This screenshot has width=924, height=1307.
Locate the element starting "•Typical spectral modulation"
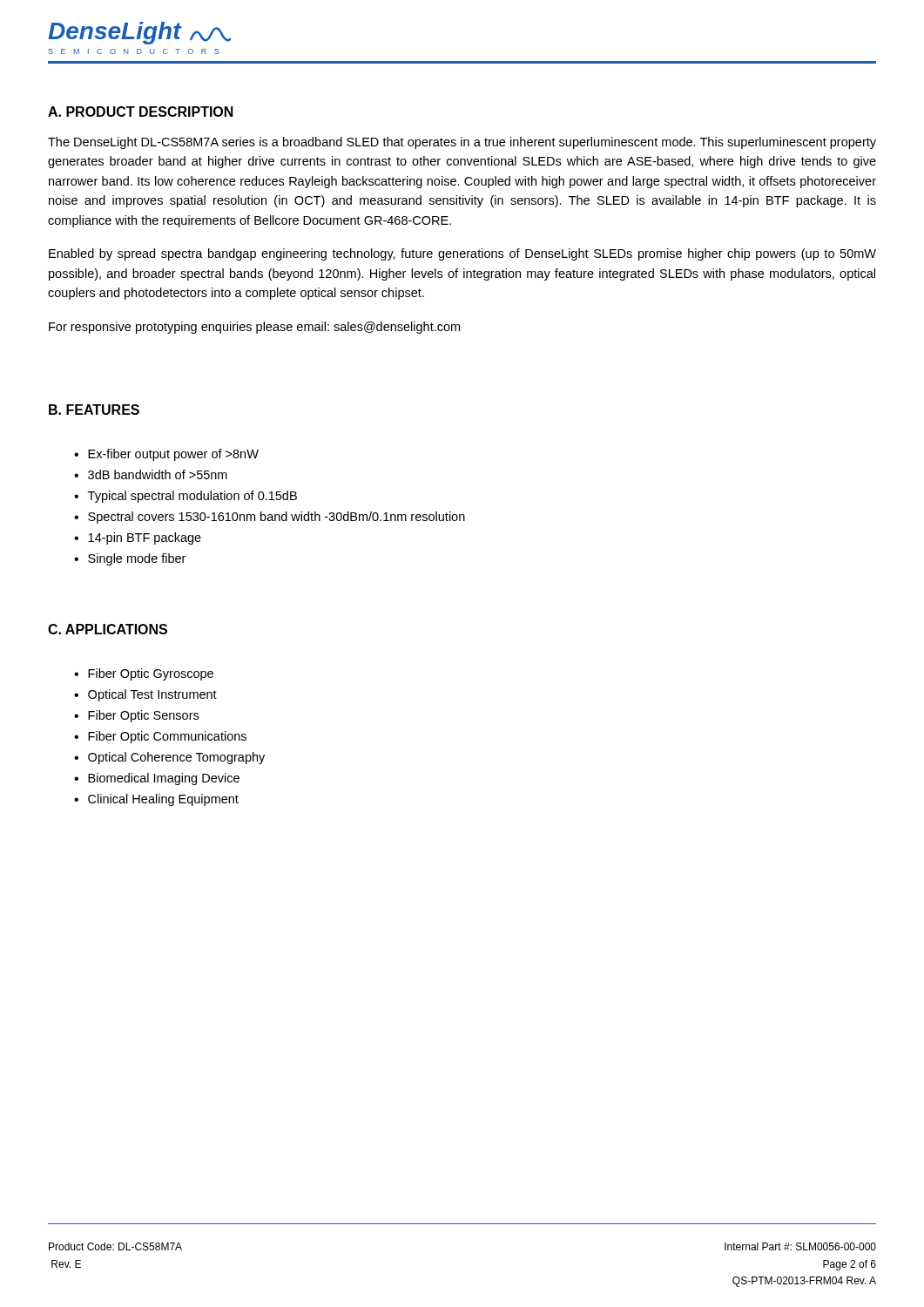186,497
